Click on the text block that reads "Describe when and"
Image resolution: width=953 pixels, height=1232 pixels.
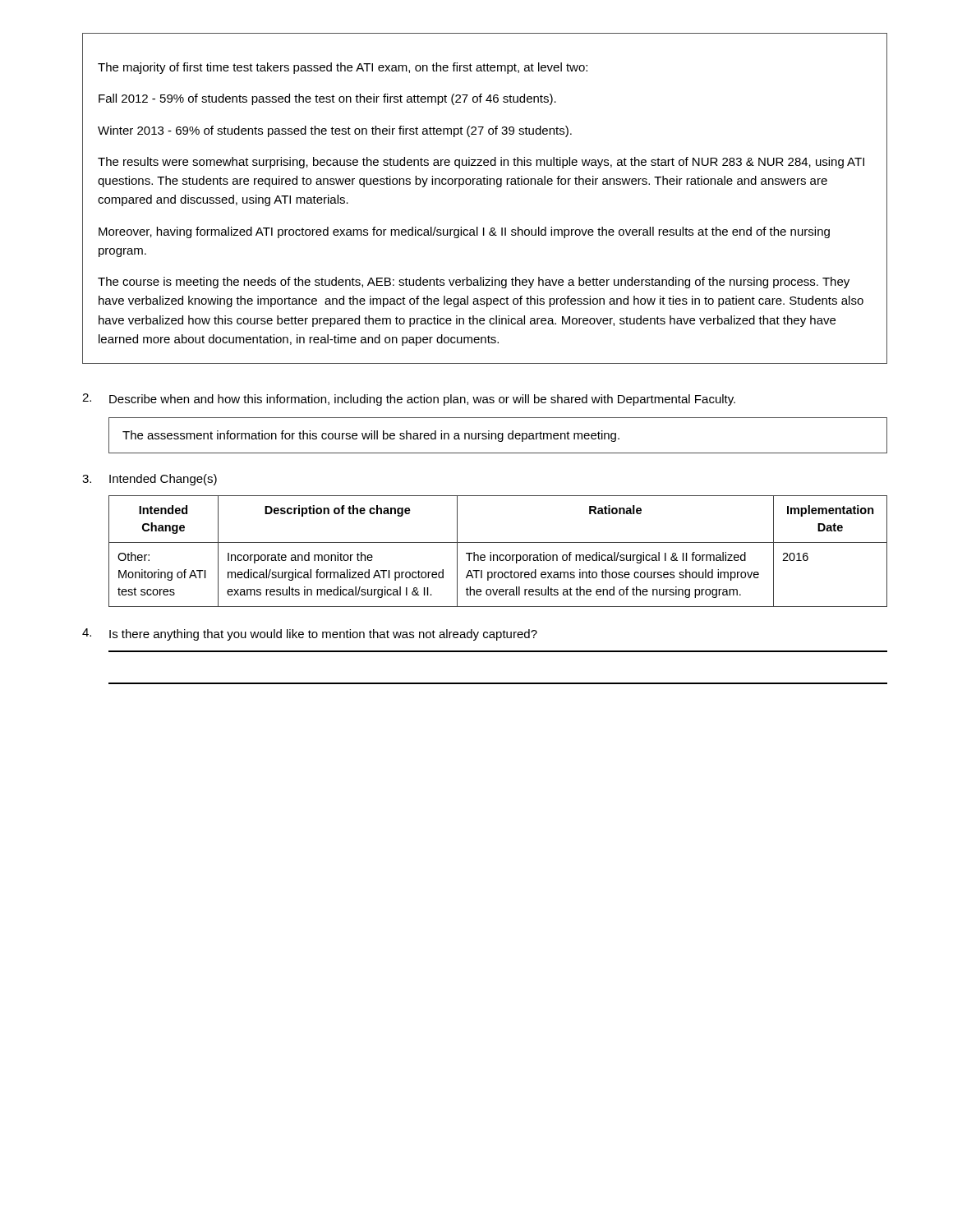(x=422, y=399)
